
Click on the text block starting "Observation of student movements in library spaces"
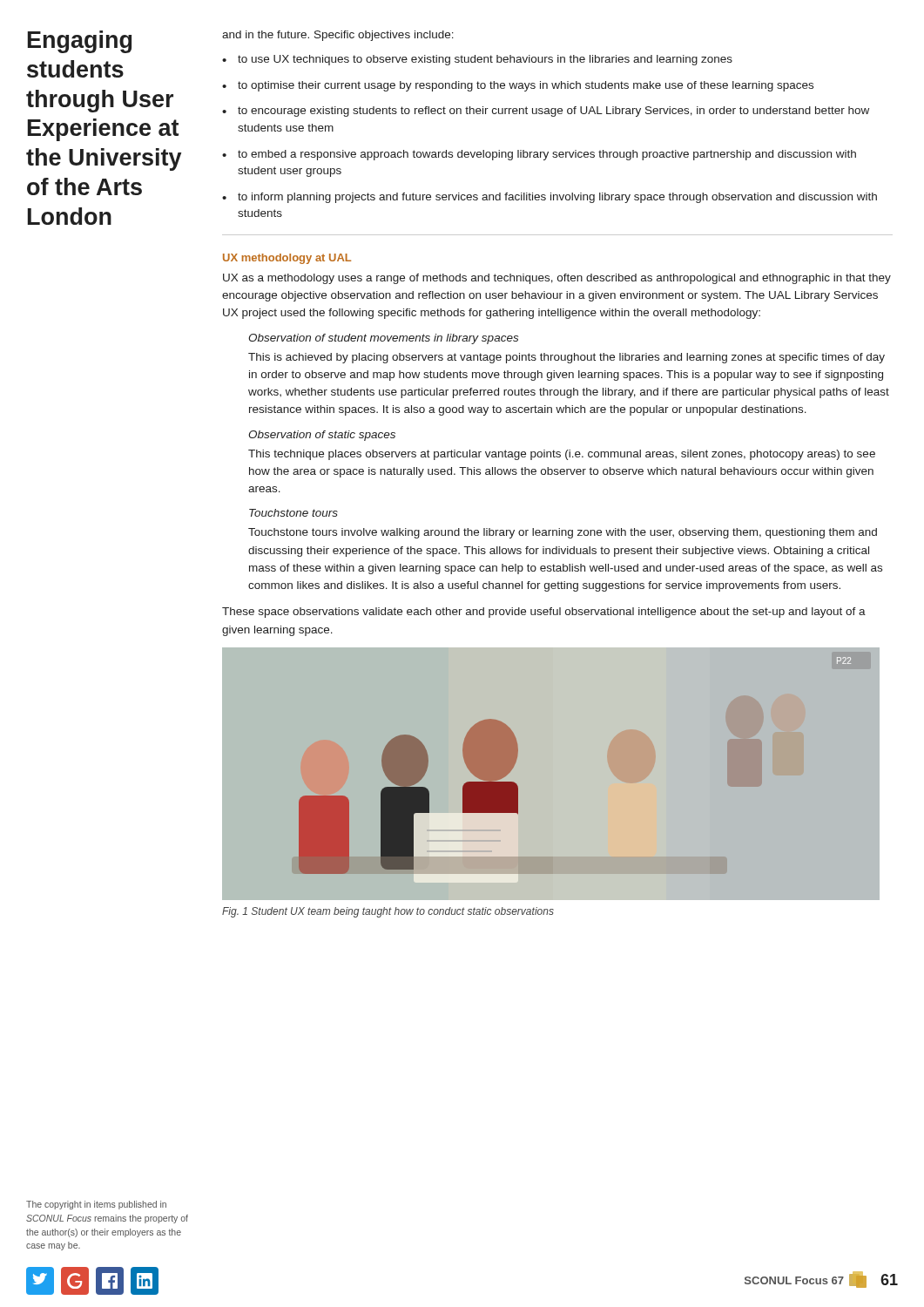pos(383,337)
